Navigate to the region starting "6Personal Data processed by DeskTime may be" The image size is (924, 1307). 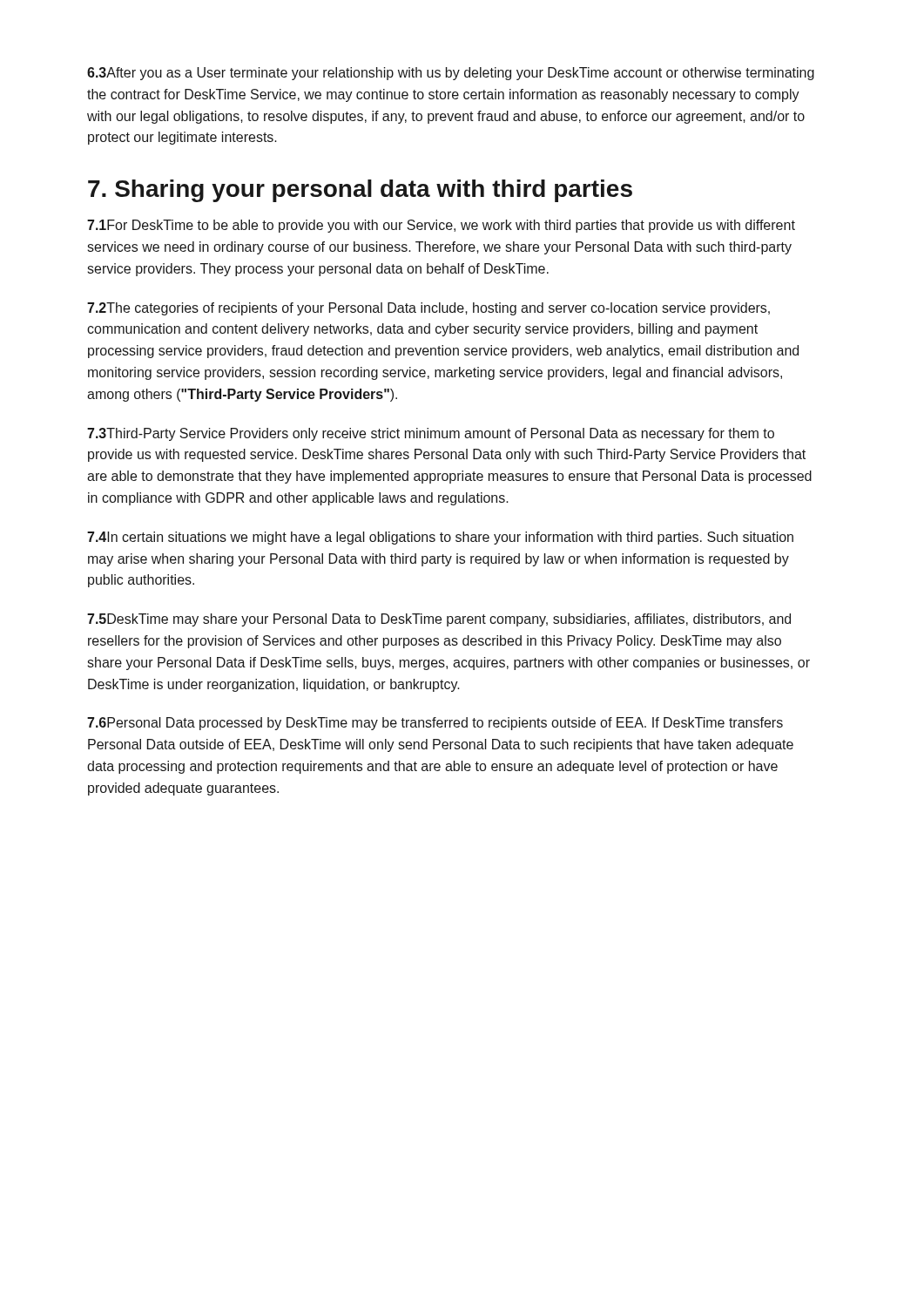(x=440, y=756)
